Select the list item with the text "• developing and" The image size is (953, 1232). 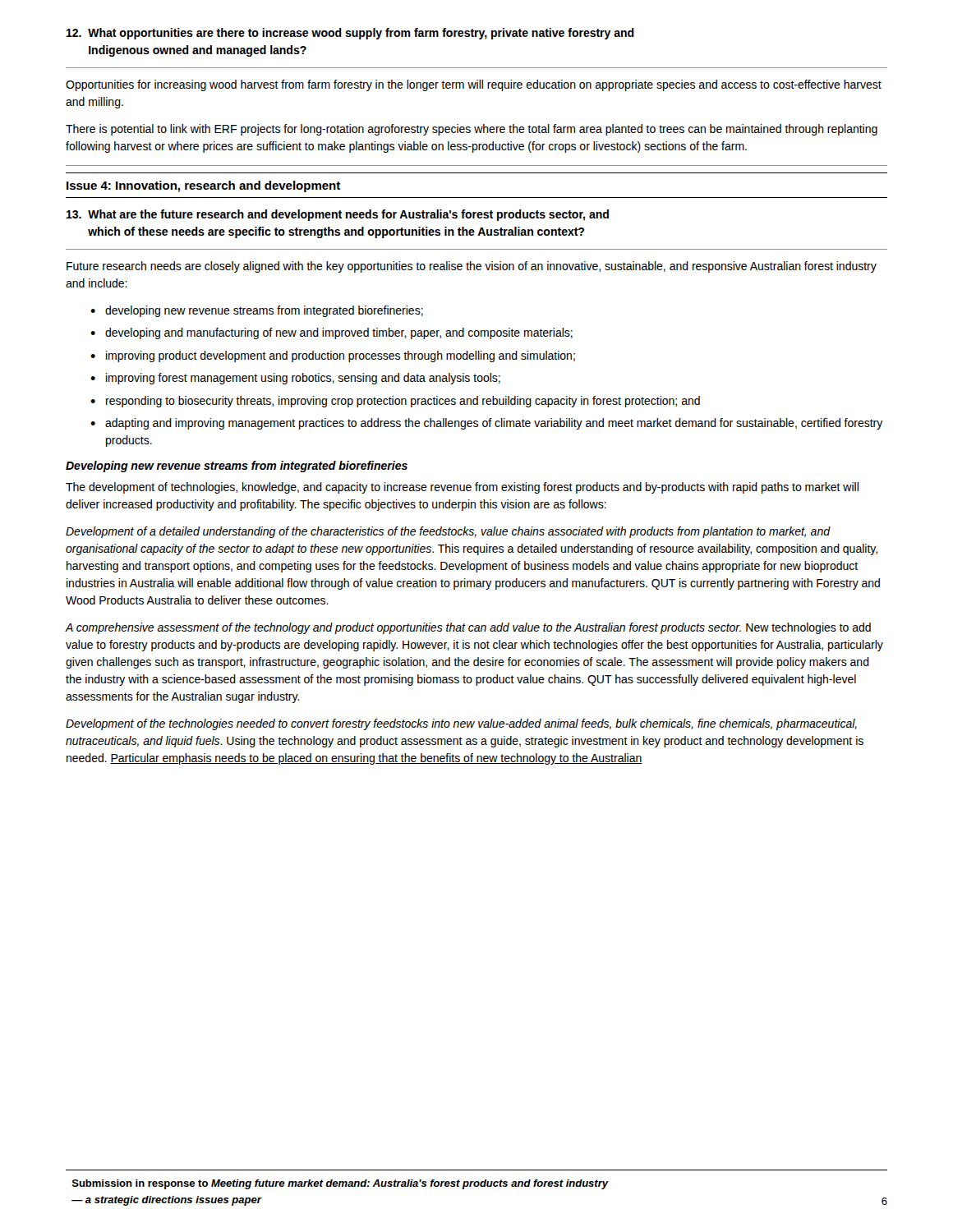click(x=332, y=334)
